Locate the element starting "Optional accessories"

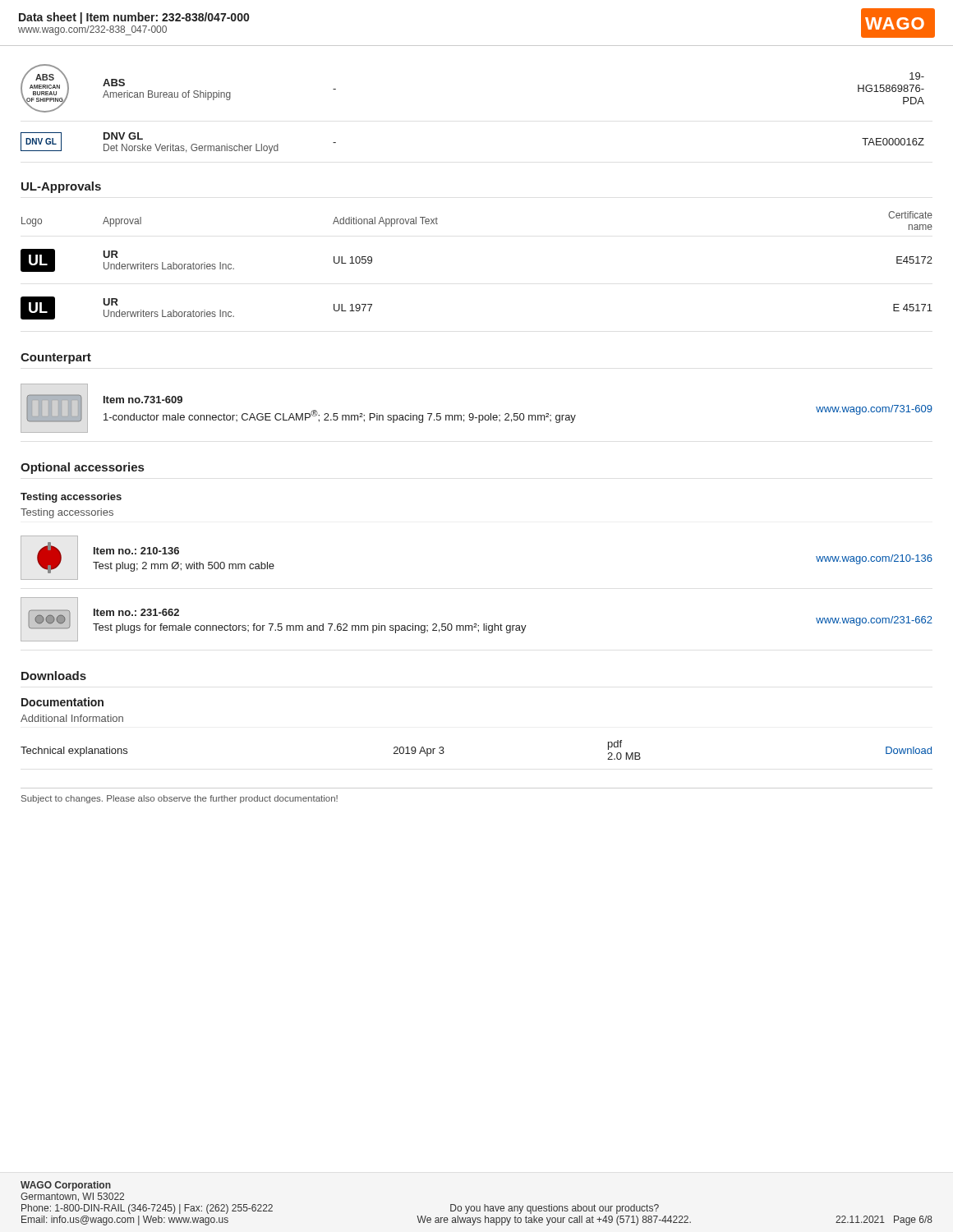[x=83, y=467]
